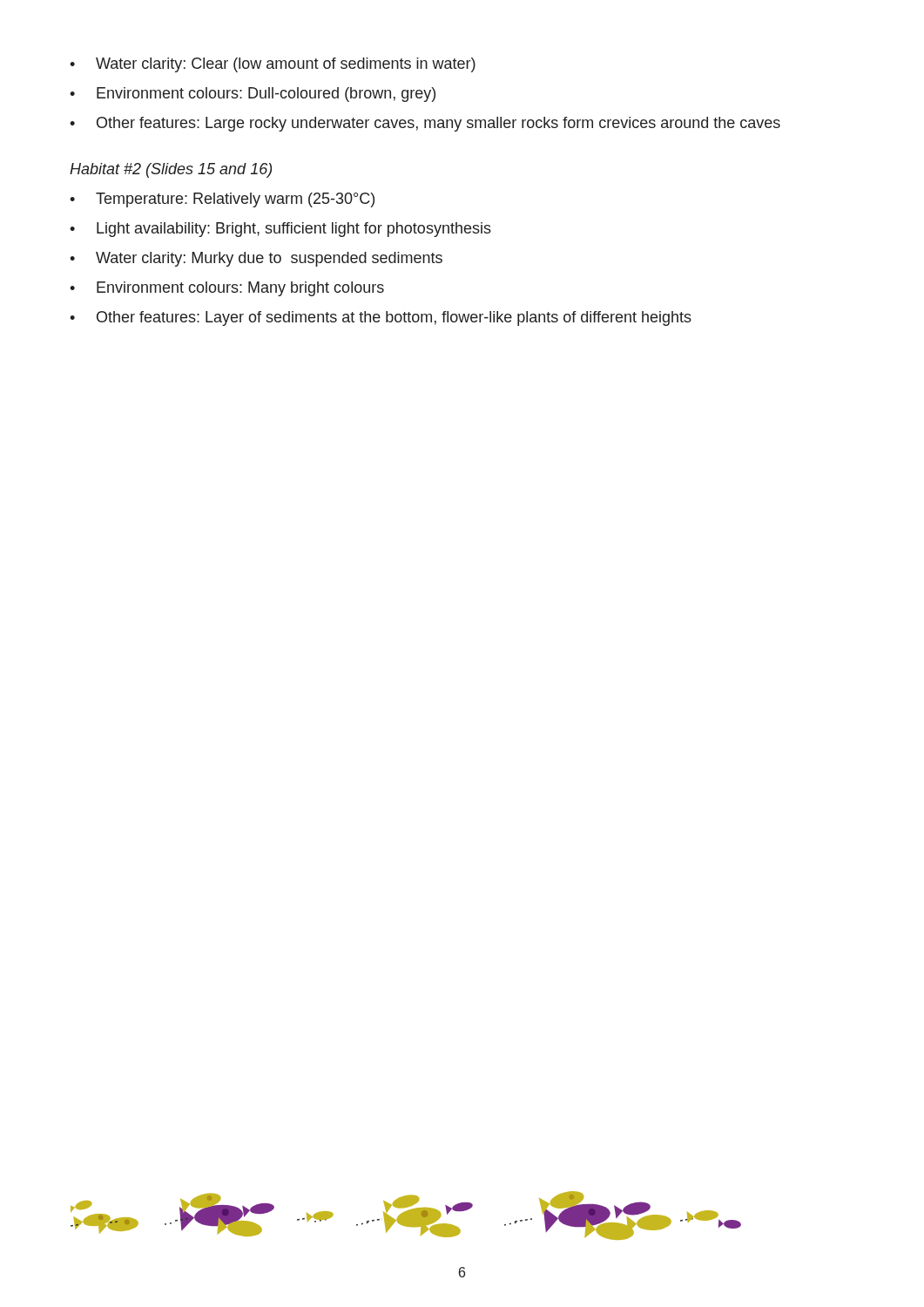Locate the text "• Environment colours: Many bright colours"

click(227, 289)
